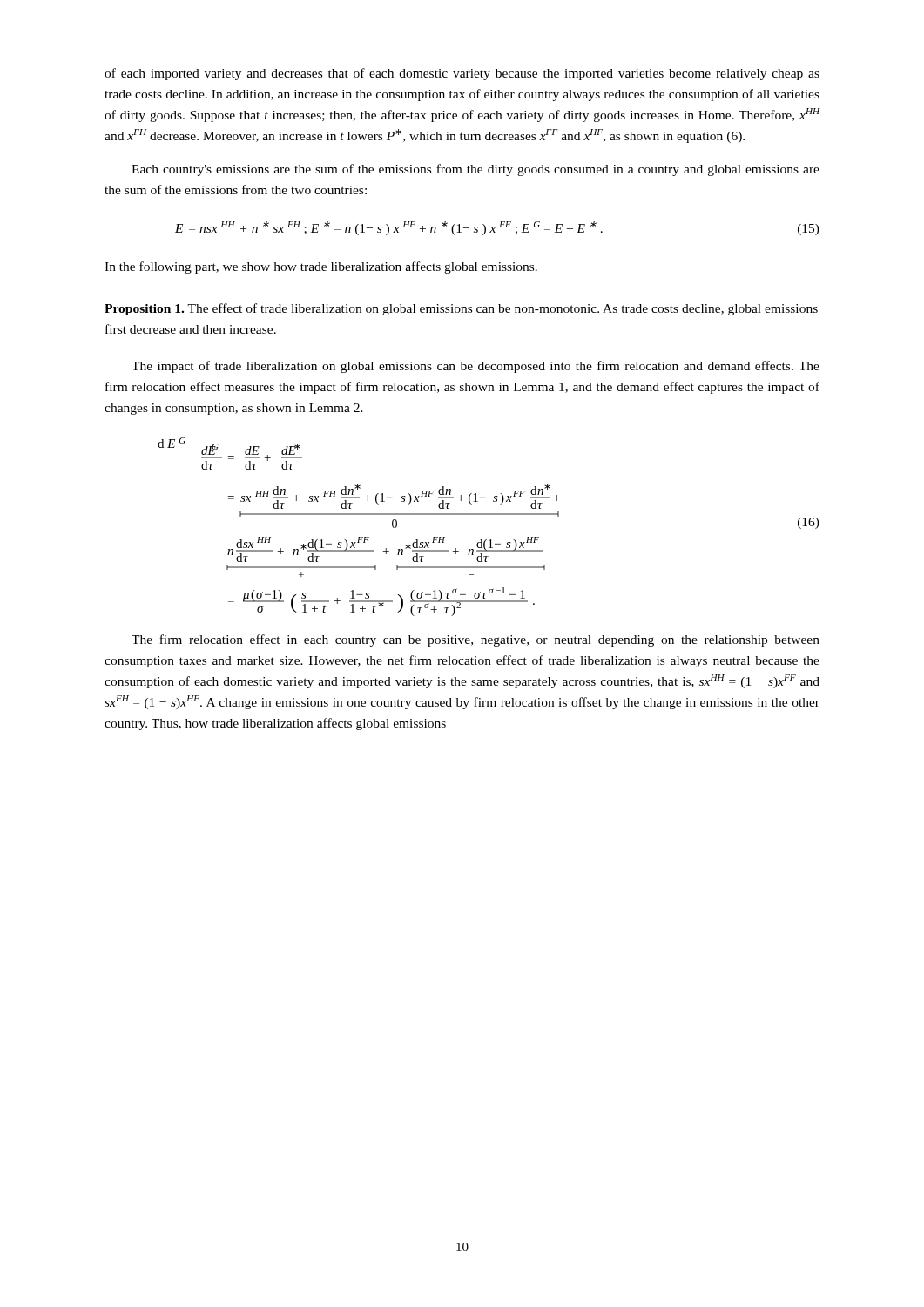This screenshot has height=1307, width=924.
Task: Find the formula on this page that starts "E = nsx HH + n"
Action: (x=497, y=228)
